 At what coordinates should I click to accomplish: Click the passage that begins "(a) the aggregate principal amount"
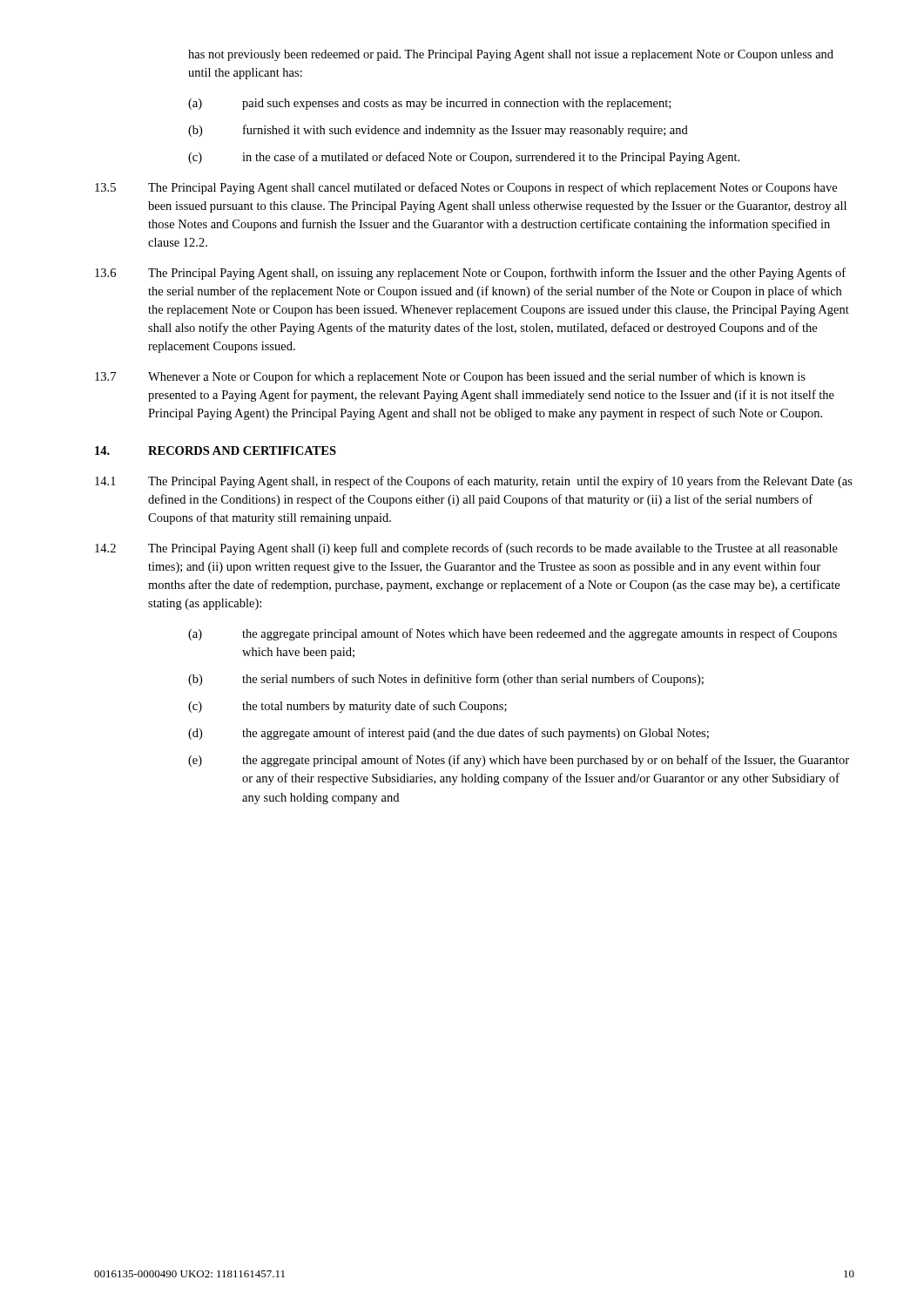[x=521, y=643]
